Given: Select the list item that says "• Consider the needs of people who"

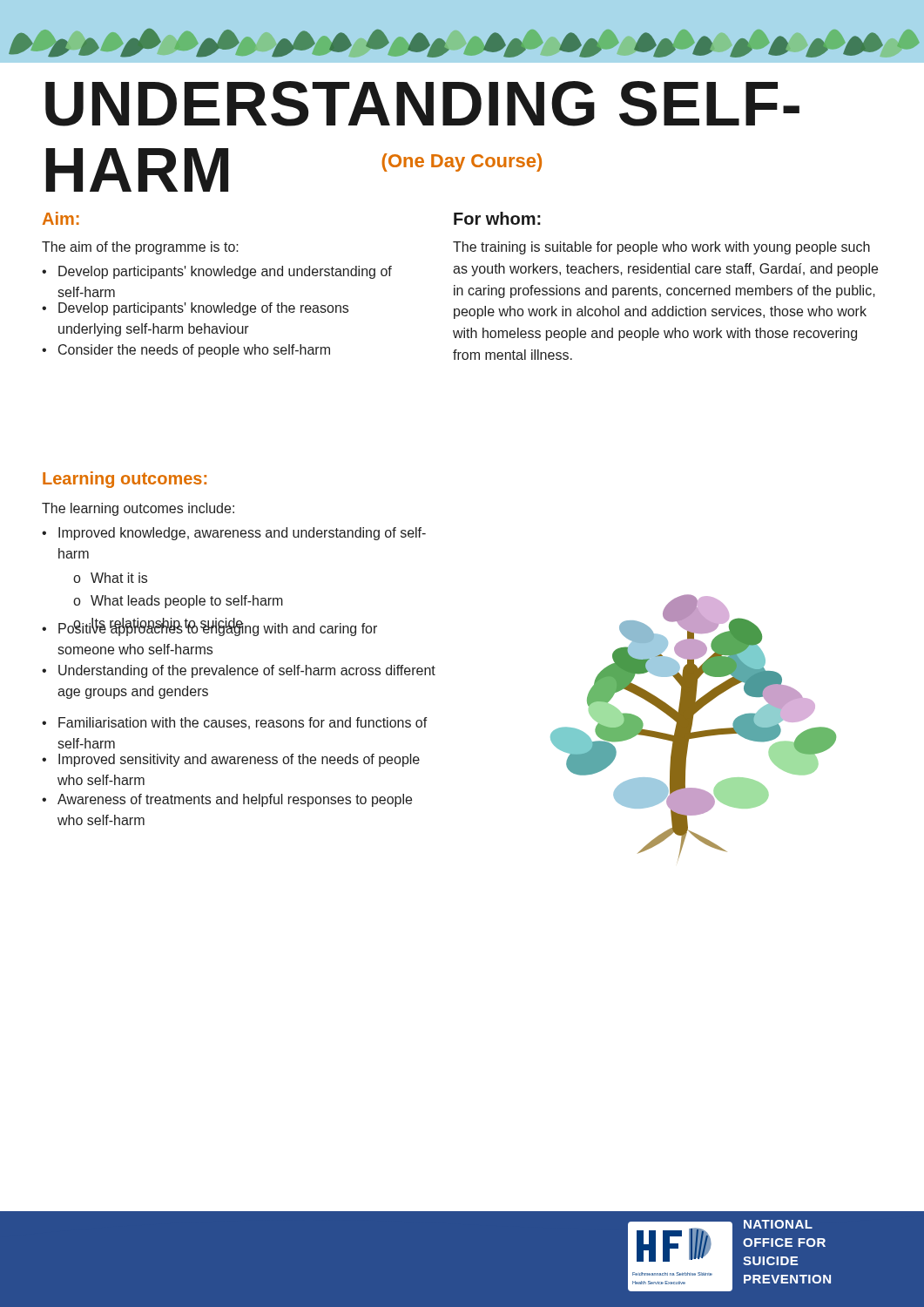Looking at the screenshot, I should [229, 350].
